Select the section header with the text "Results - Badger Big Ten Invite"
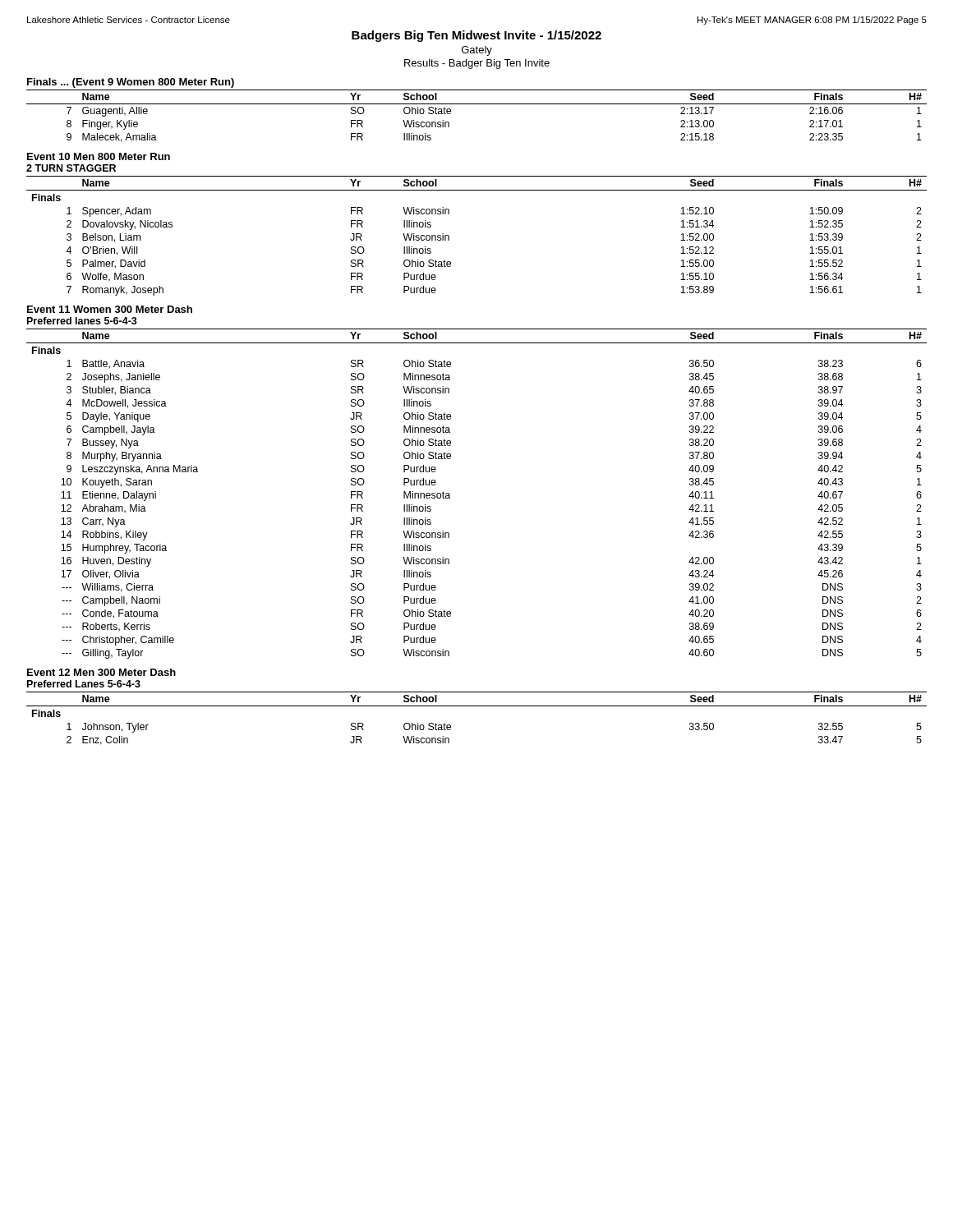 pos(476,63)
